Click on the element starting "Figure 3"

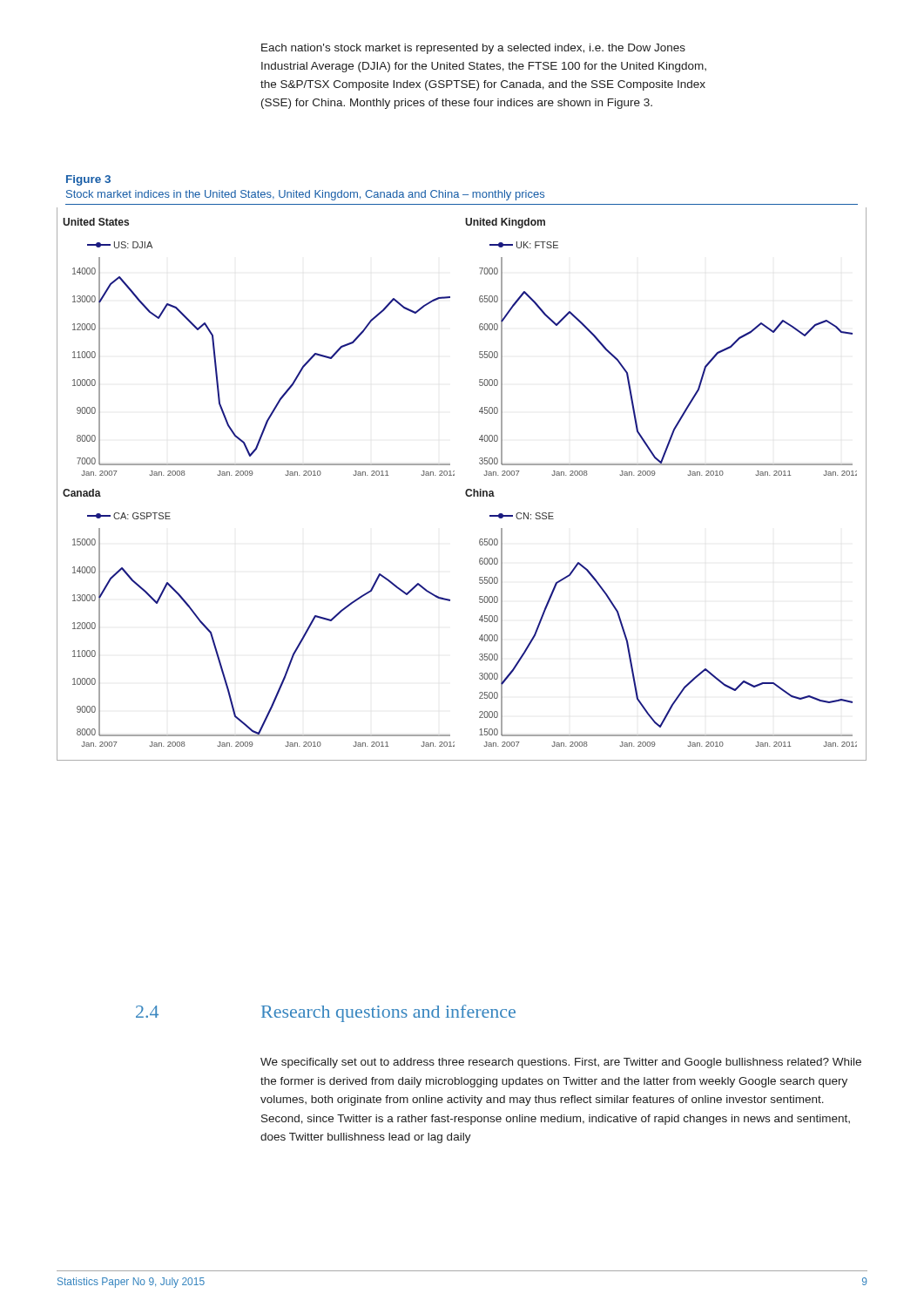coord(88,179)
